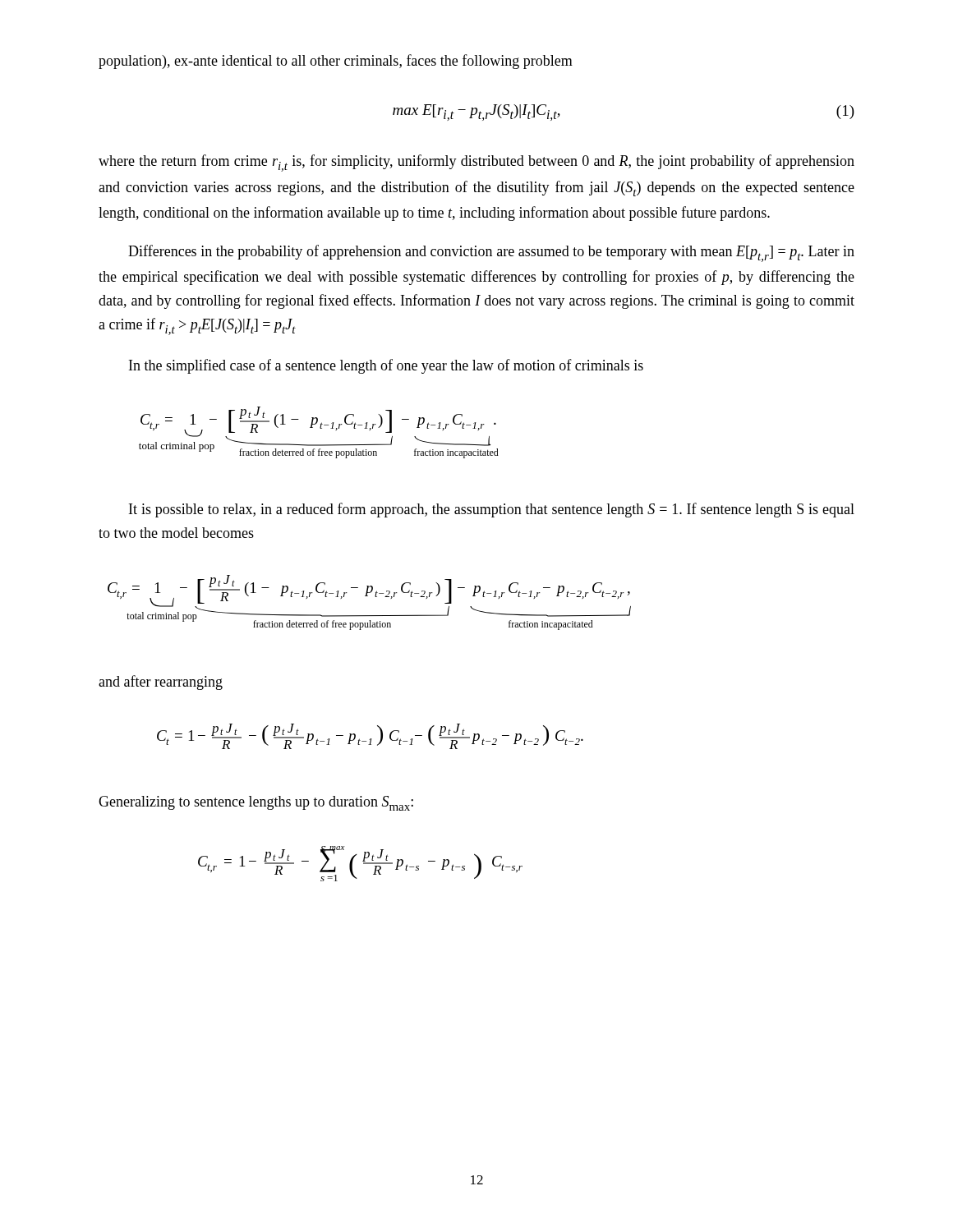Select the text that says "and after rearranging"
Screen dimensions: 1232x953
click(x=161, y=681)
